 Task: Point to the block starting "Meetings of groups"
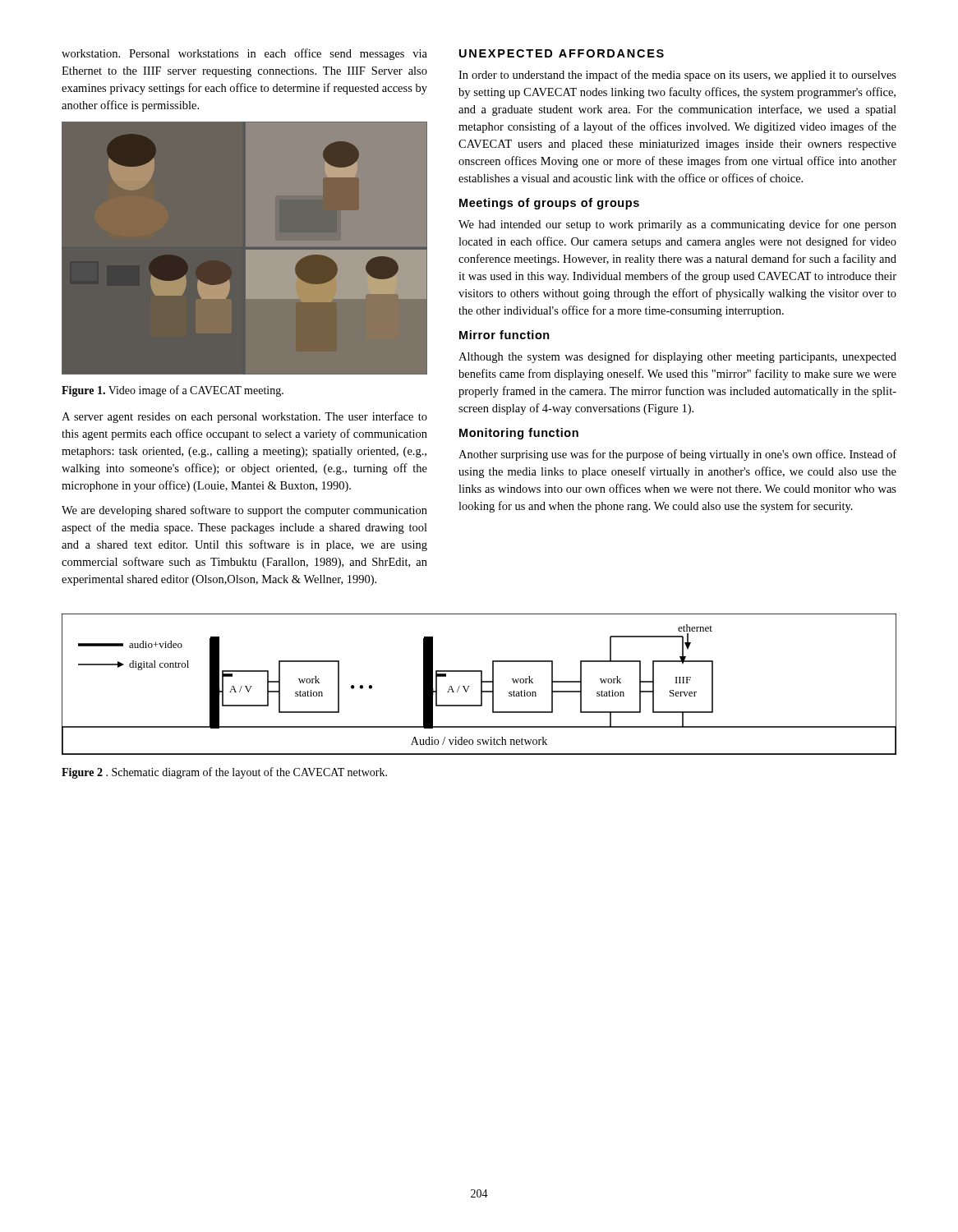coord(549,204)
